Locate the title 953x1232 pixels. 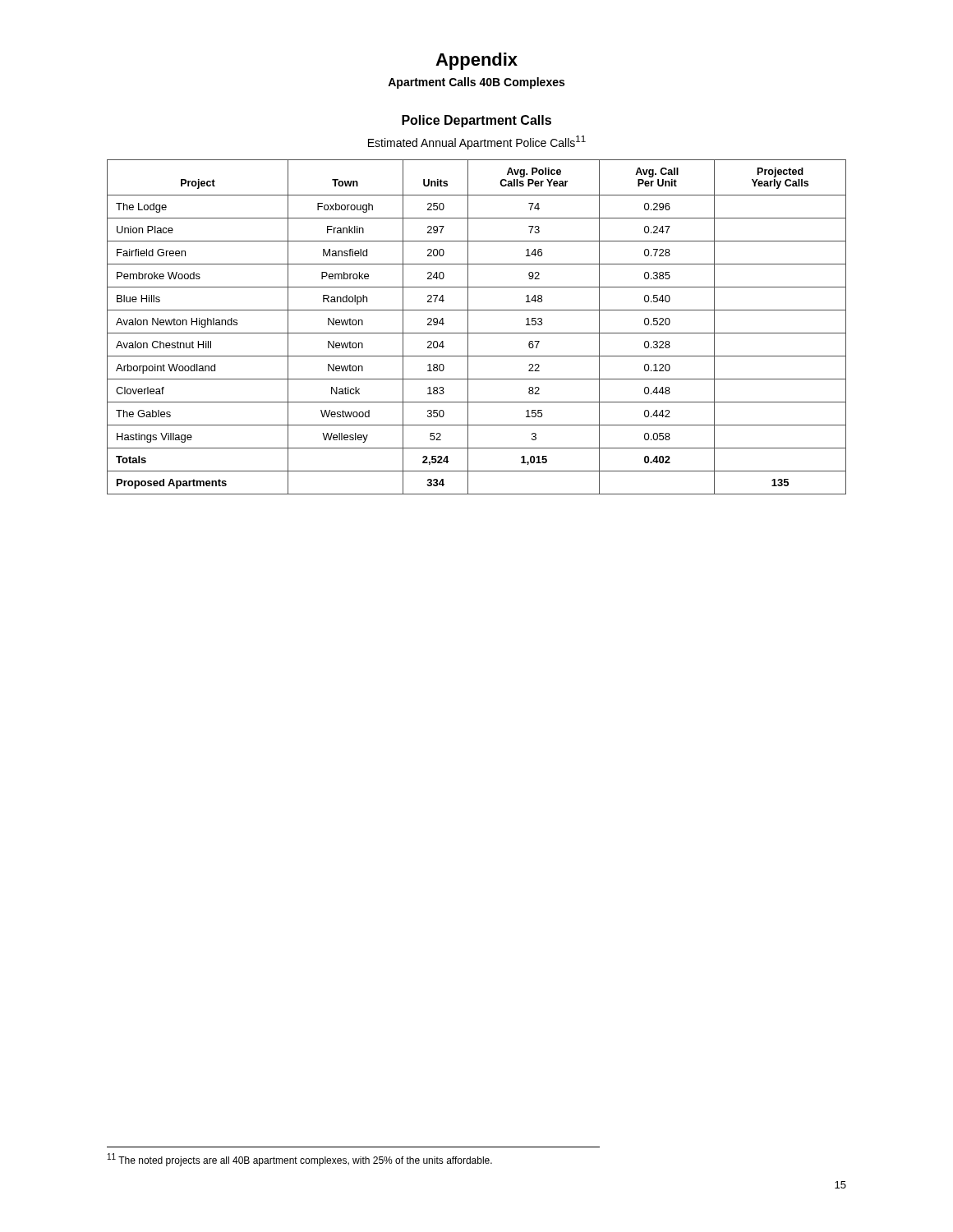tap(476, 60)
